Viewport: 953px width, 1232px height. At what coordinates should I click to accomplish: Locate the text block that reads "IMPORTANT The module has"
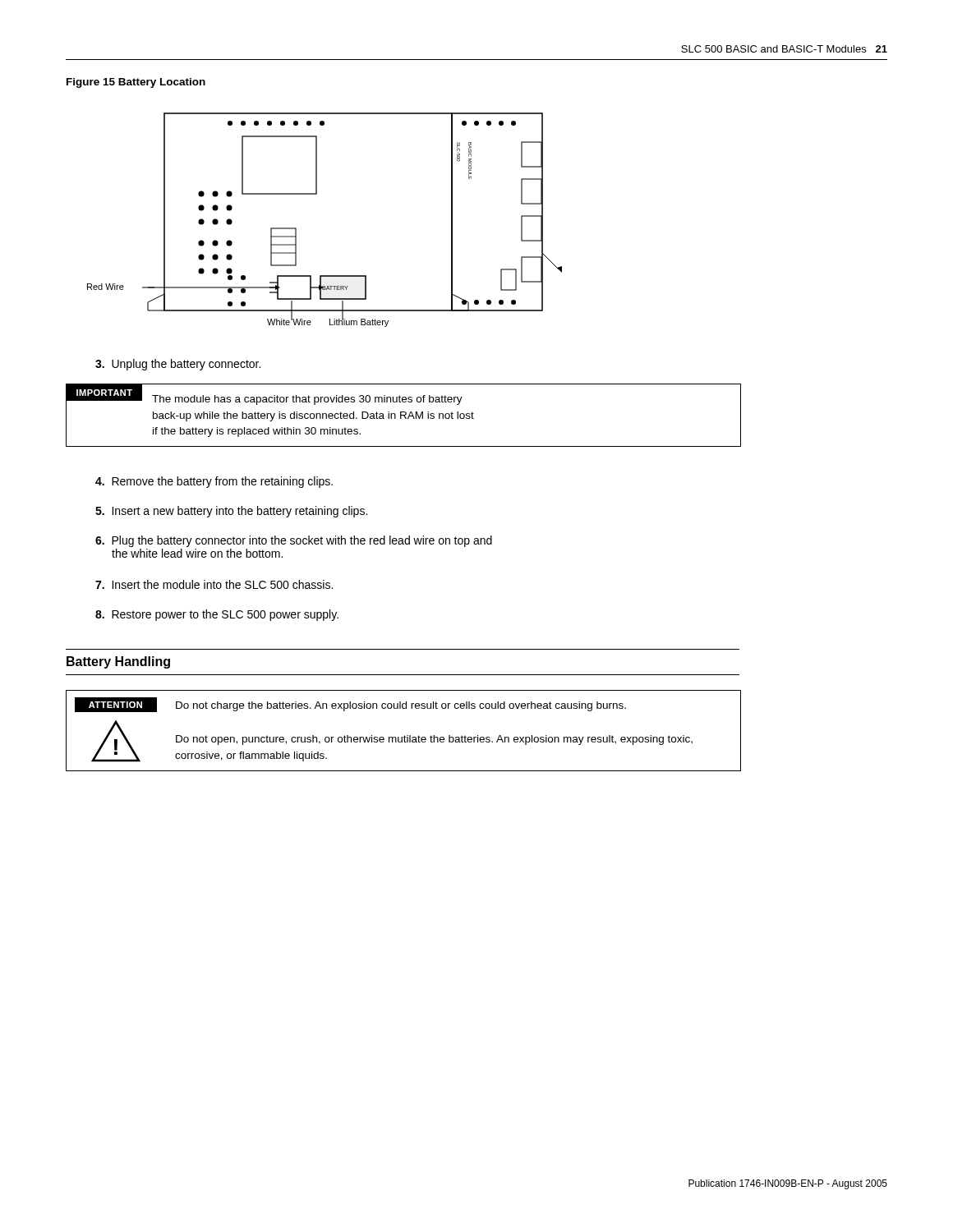[x=275, y=415]
